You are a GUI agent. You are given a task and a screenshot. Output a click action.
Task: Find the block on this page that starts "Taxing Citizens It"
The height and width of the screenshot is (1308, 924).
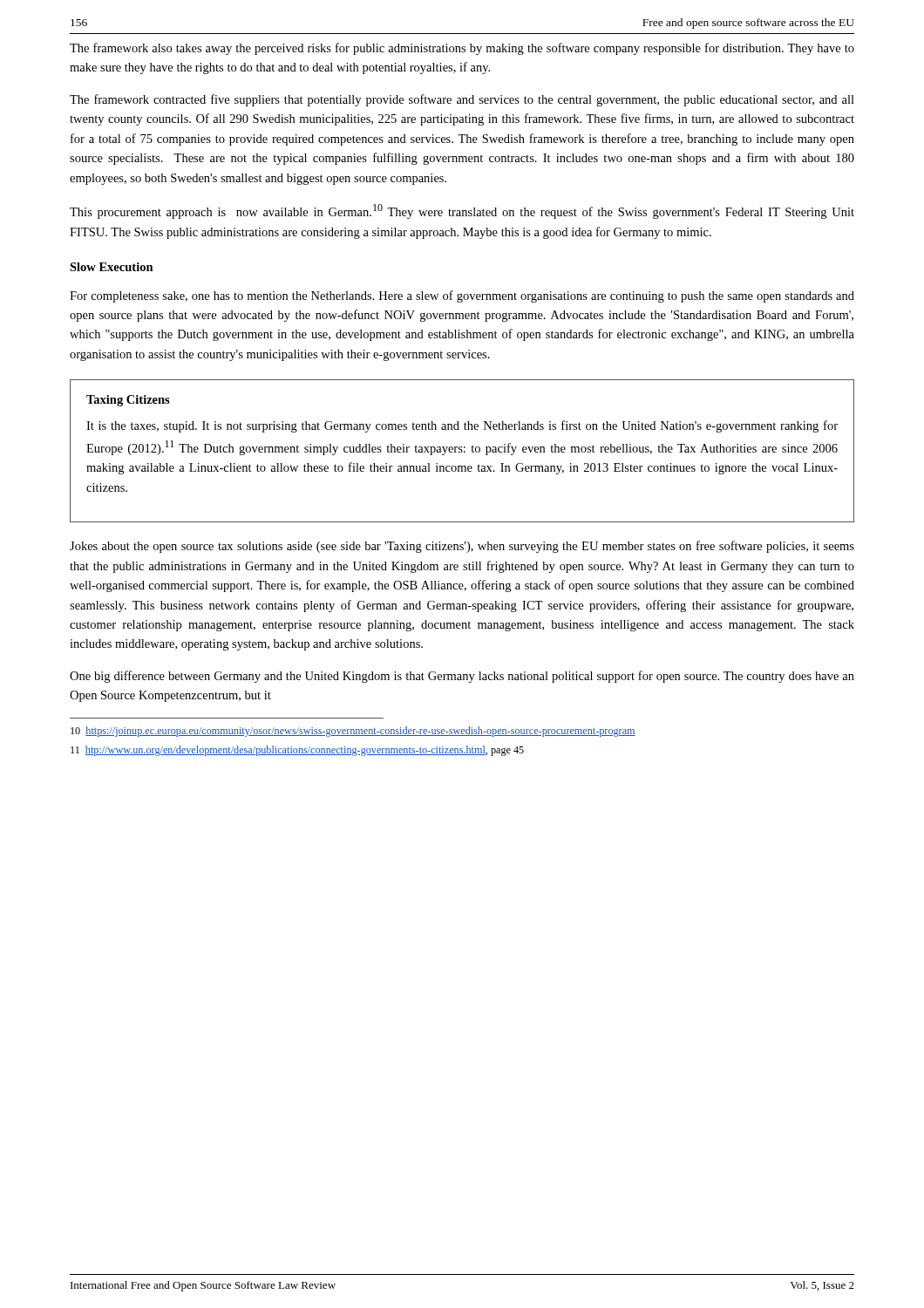(x=462, y=445)
